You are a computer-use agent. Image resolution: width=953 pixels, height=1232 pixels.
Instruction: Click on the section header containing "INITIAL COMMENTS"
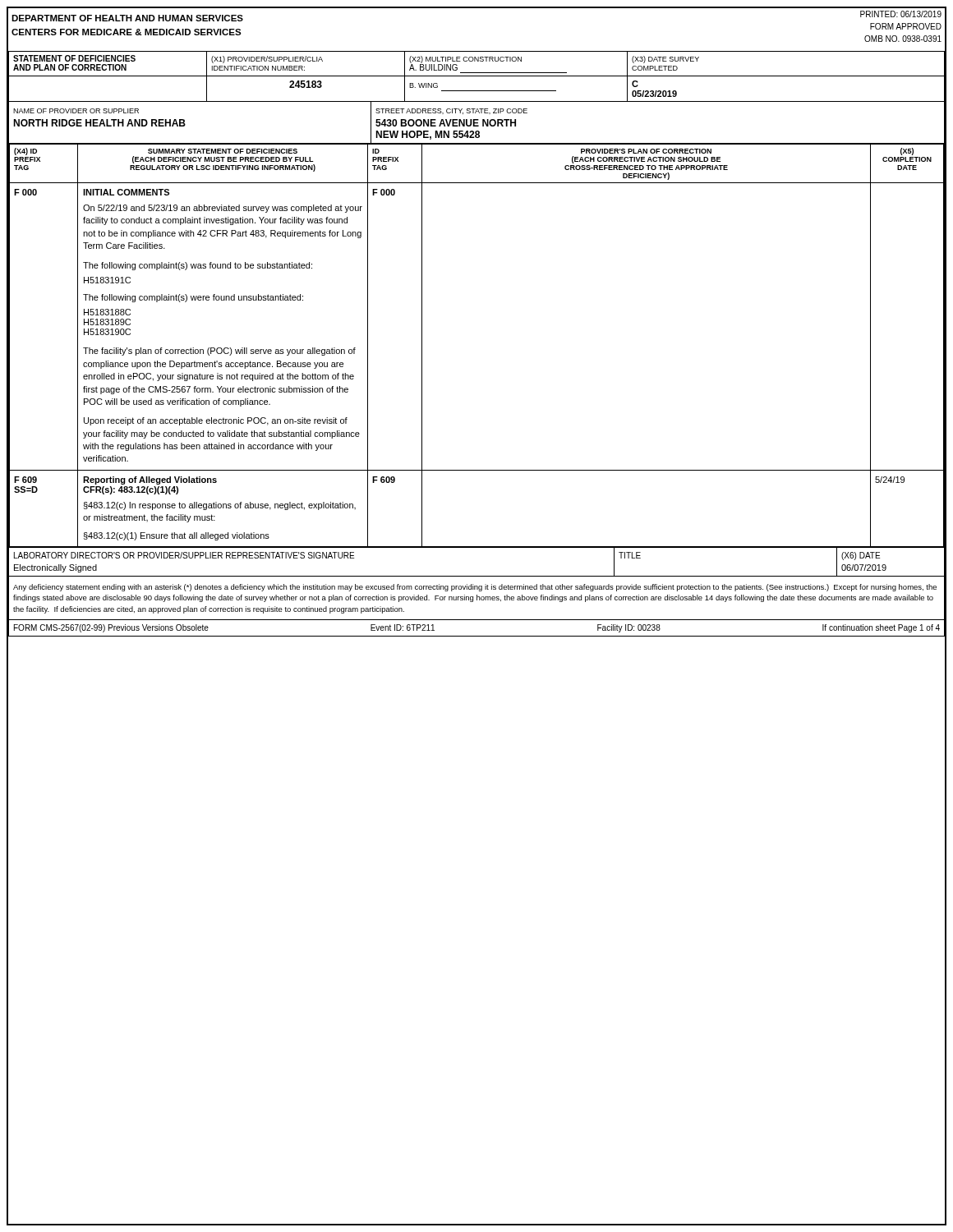126,192
